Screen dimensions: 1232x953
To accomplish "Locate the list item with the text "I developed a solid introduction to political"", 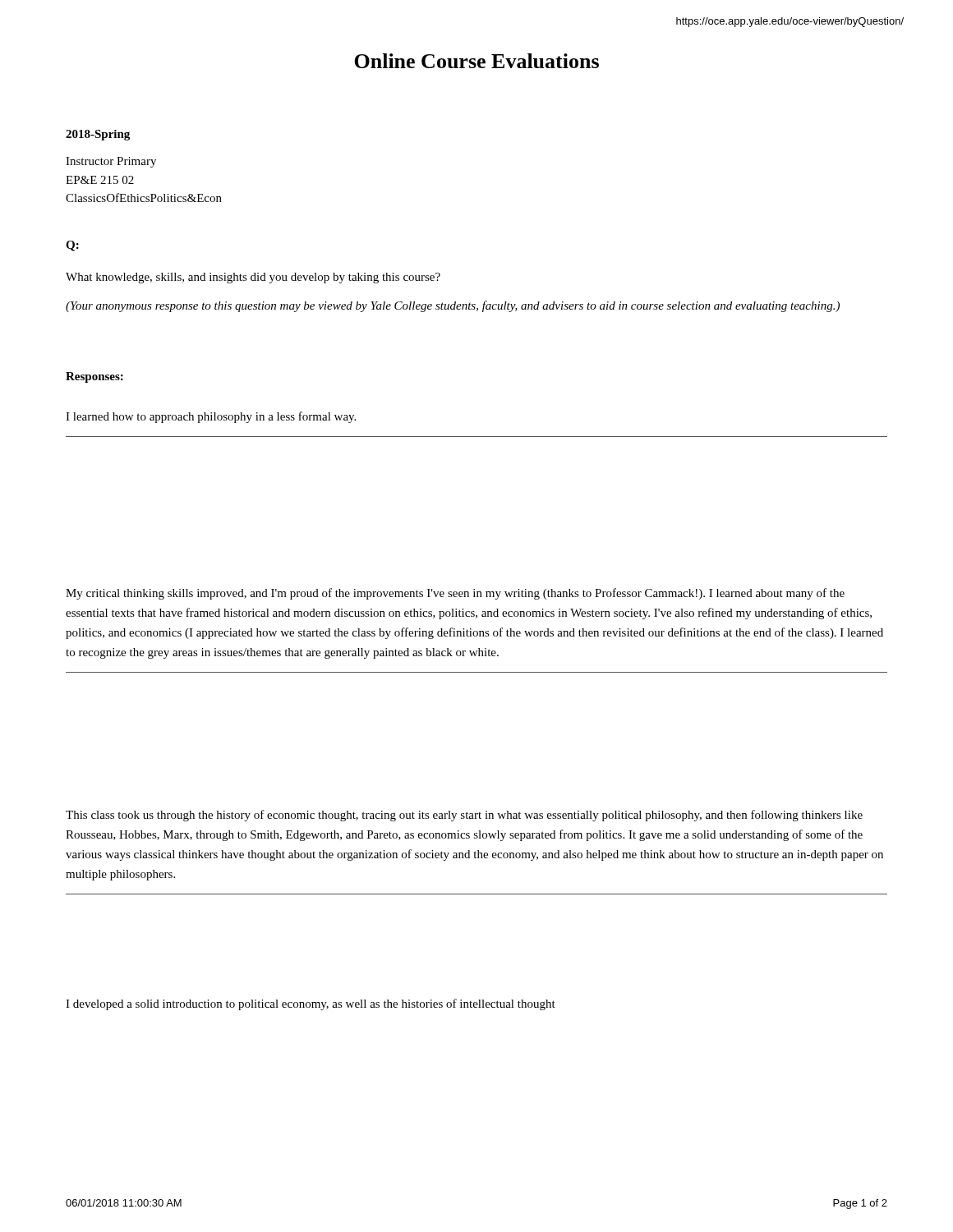I will click(310, 1004).
